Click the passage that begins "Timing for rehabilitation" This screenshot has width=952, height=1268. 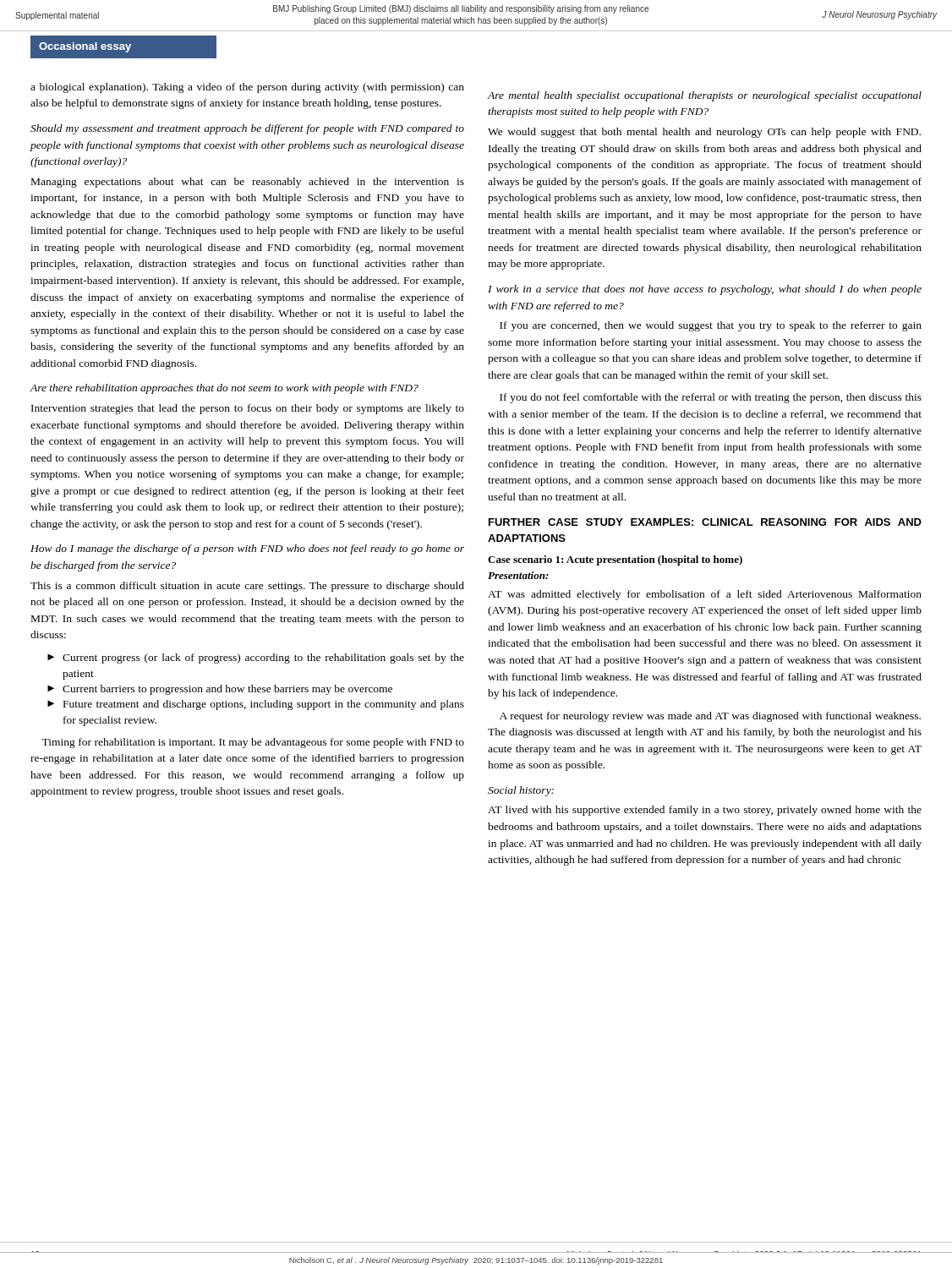(x=247, y=767)
